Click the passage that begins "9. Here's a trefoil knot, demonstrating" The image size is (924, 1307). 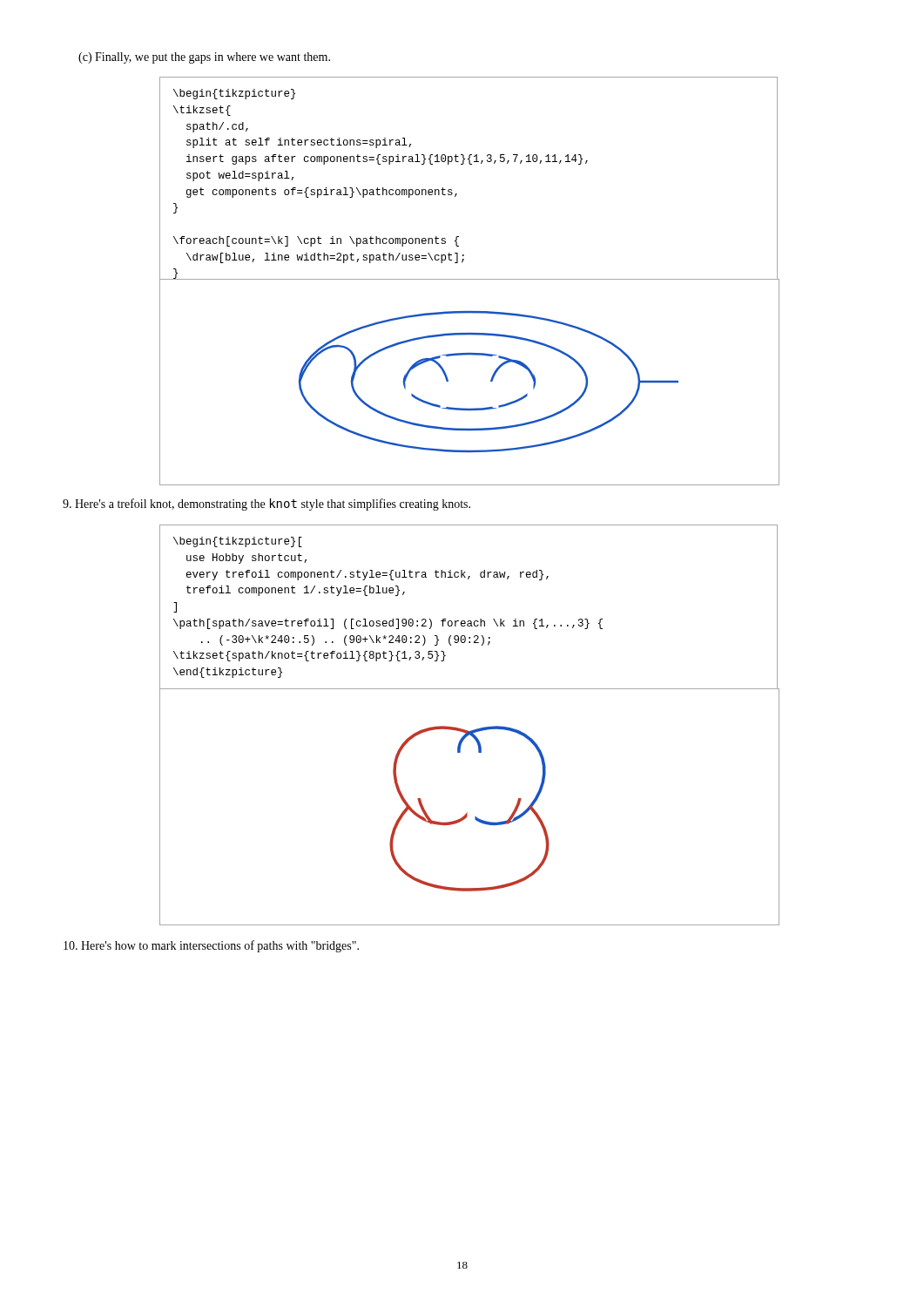(267, 504)
